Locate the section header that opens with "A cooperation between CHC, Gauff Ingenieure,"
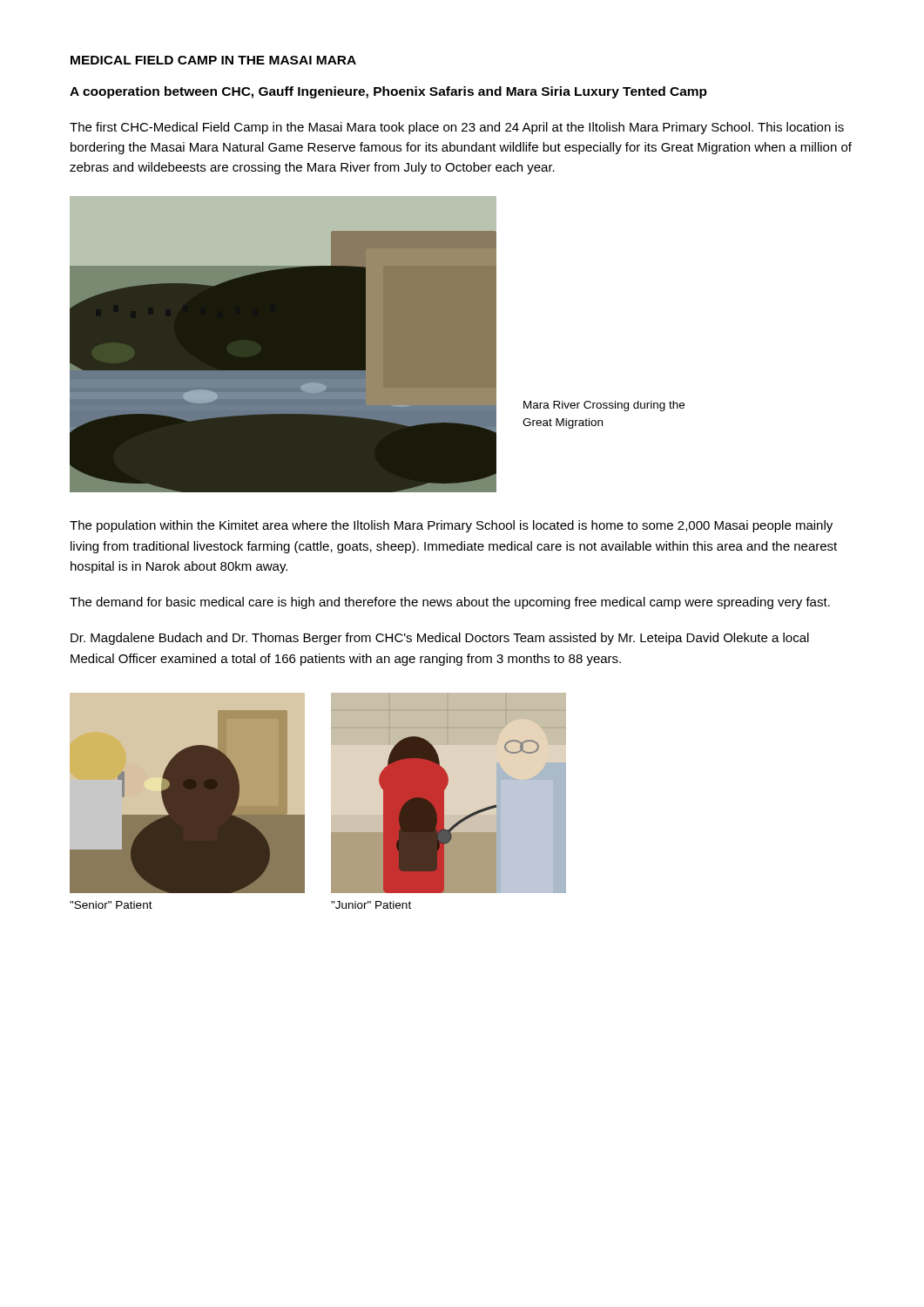Viewport: 924px width, 1307px height. click(x=462, y=91)
